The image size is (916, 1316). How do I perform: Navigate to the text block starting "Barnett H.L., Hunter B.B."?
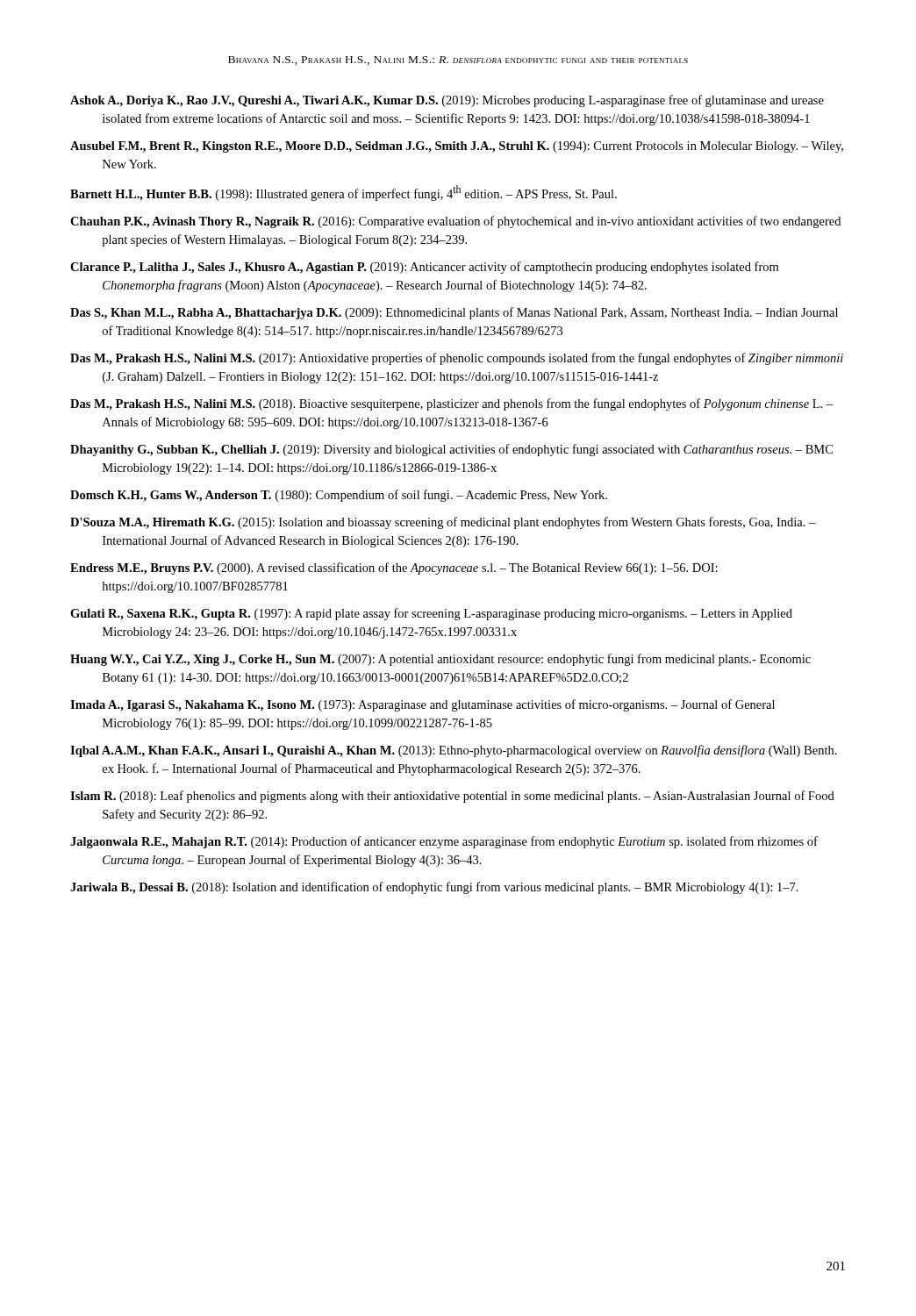click(344, 192)
